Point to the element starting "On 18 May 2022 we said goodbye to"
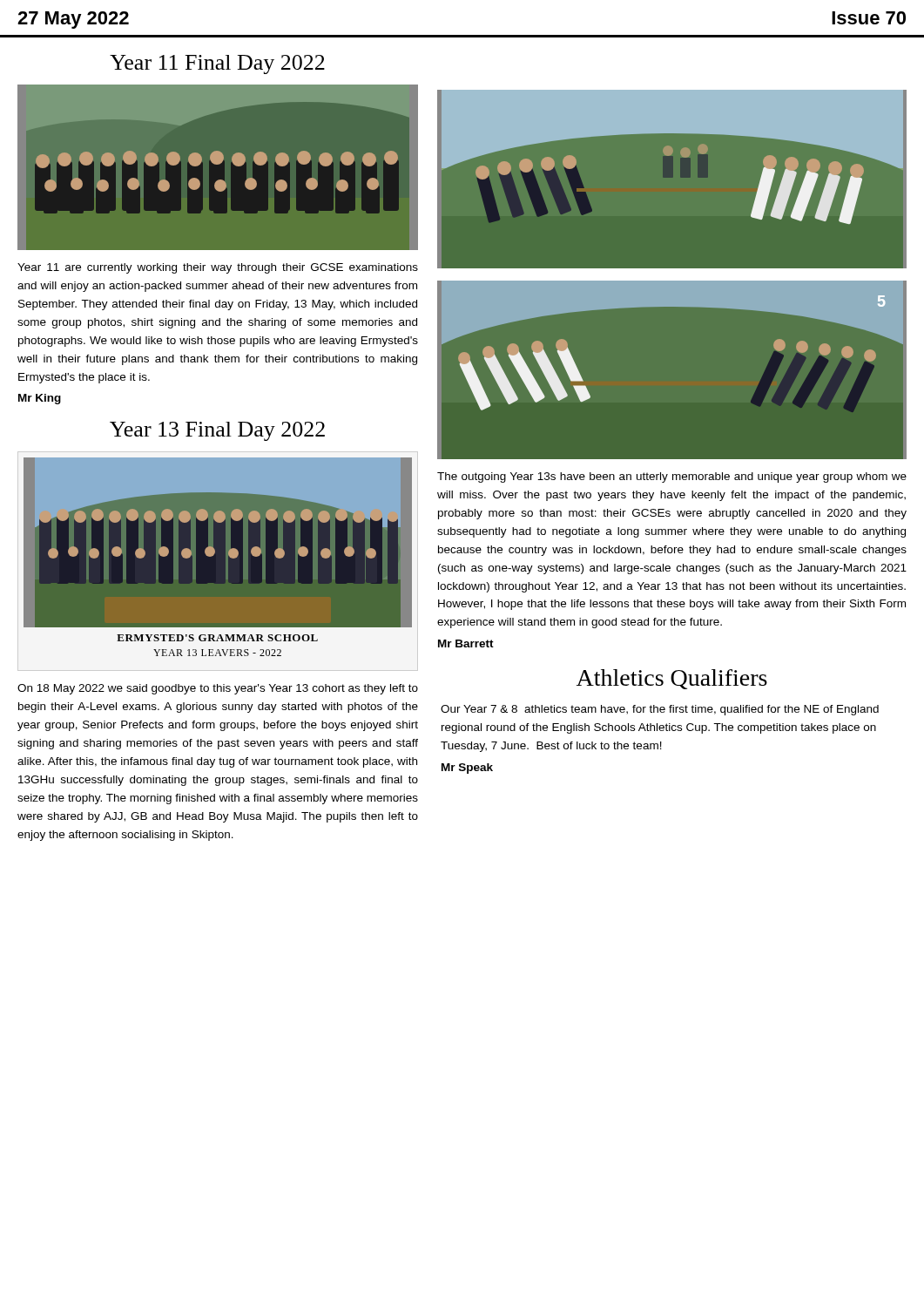 (x=218, y=762)
